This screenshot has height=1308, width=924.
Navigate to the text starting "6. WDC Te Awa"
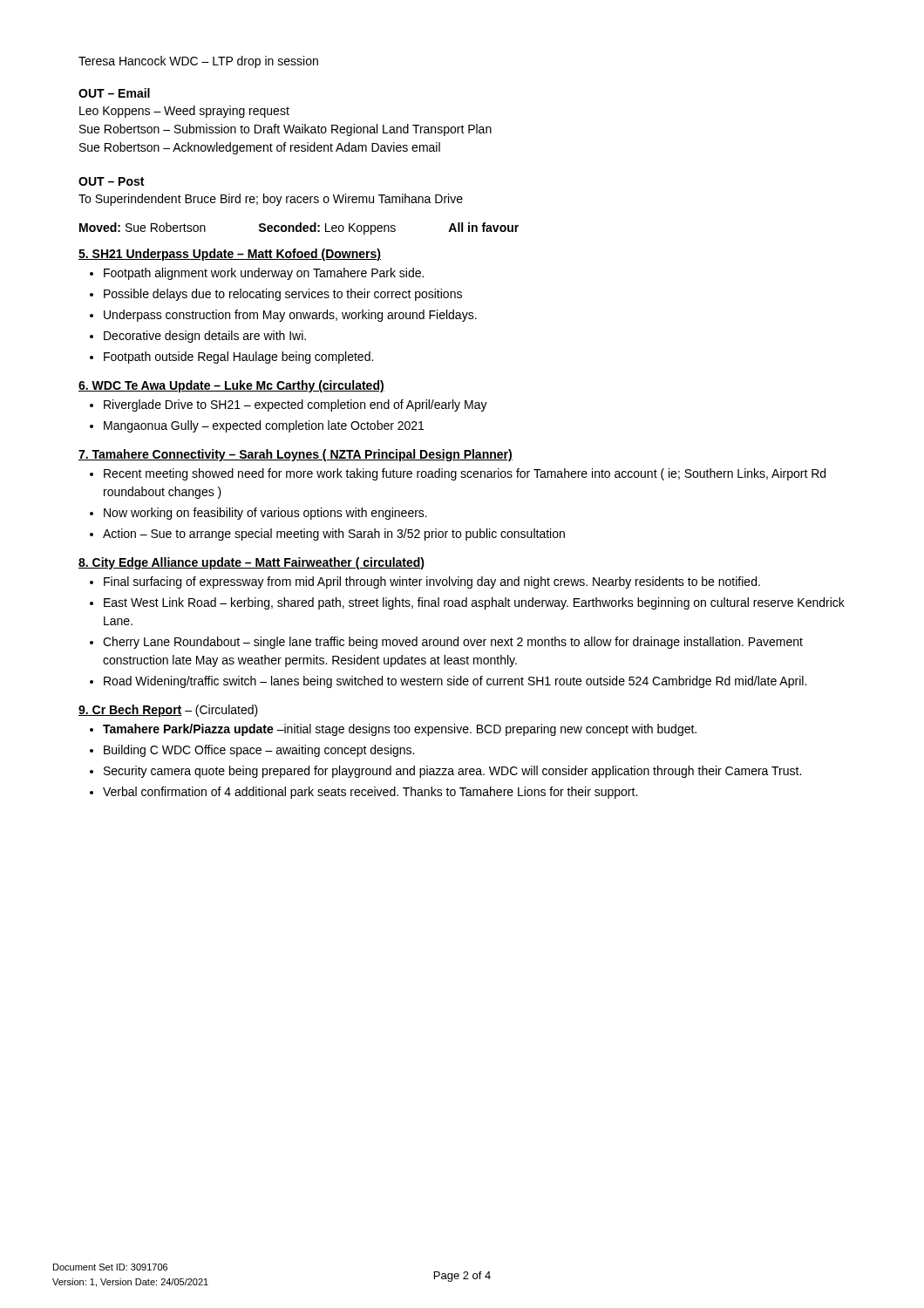231,385
